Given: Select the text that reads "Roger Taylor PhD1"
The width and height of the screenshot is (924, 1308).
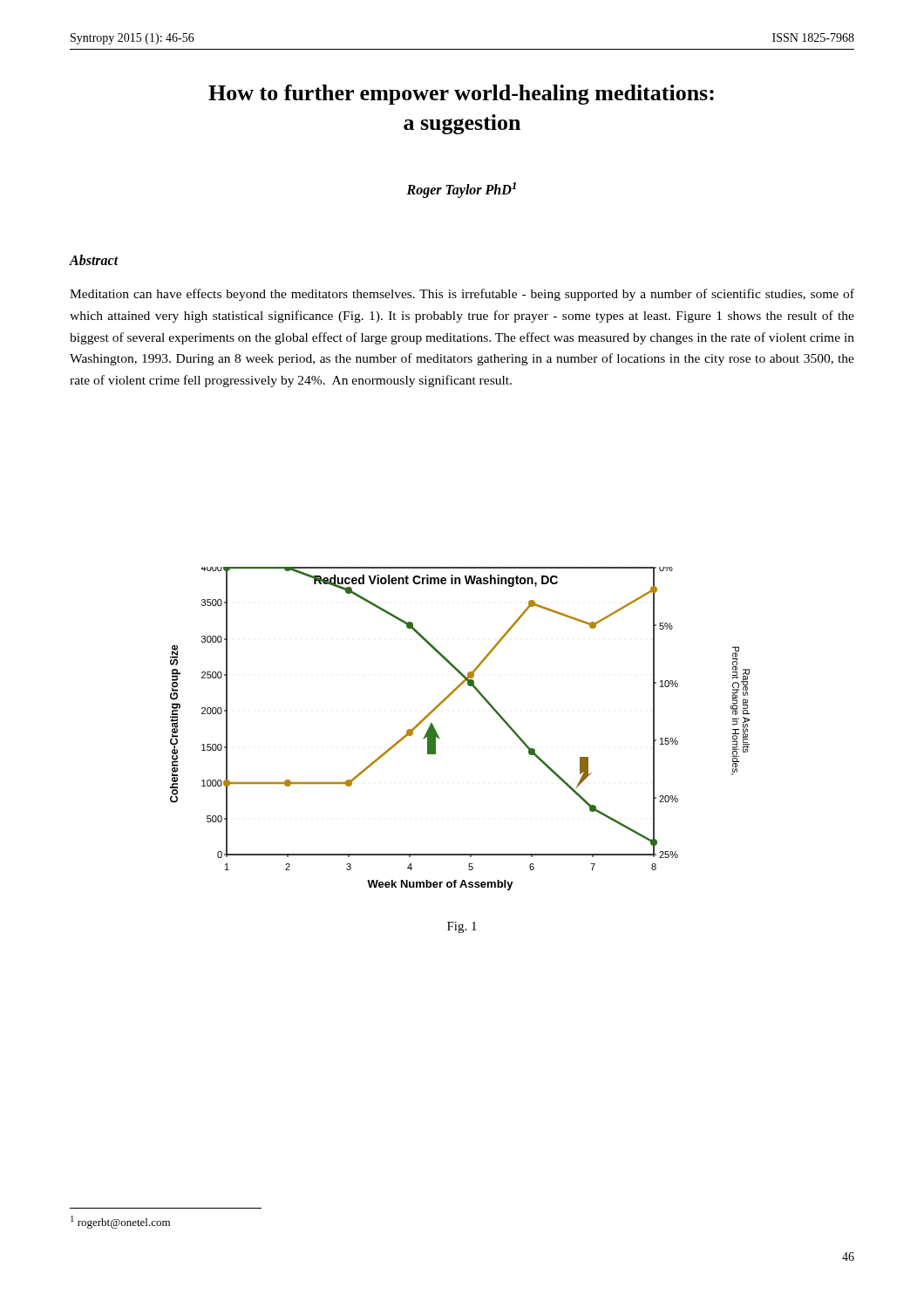Looking at the screenshot, I should 462,188.
